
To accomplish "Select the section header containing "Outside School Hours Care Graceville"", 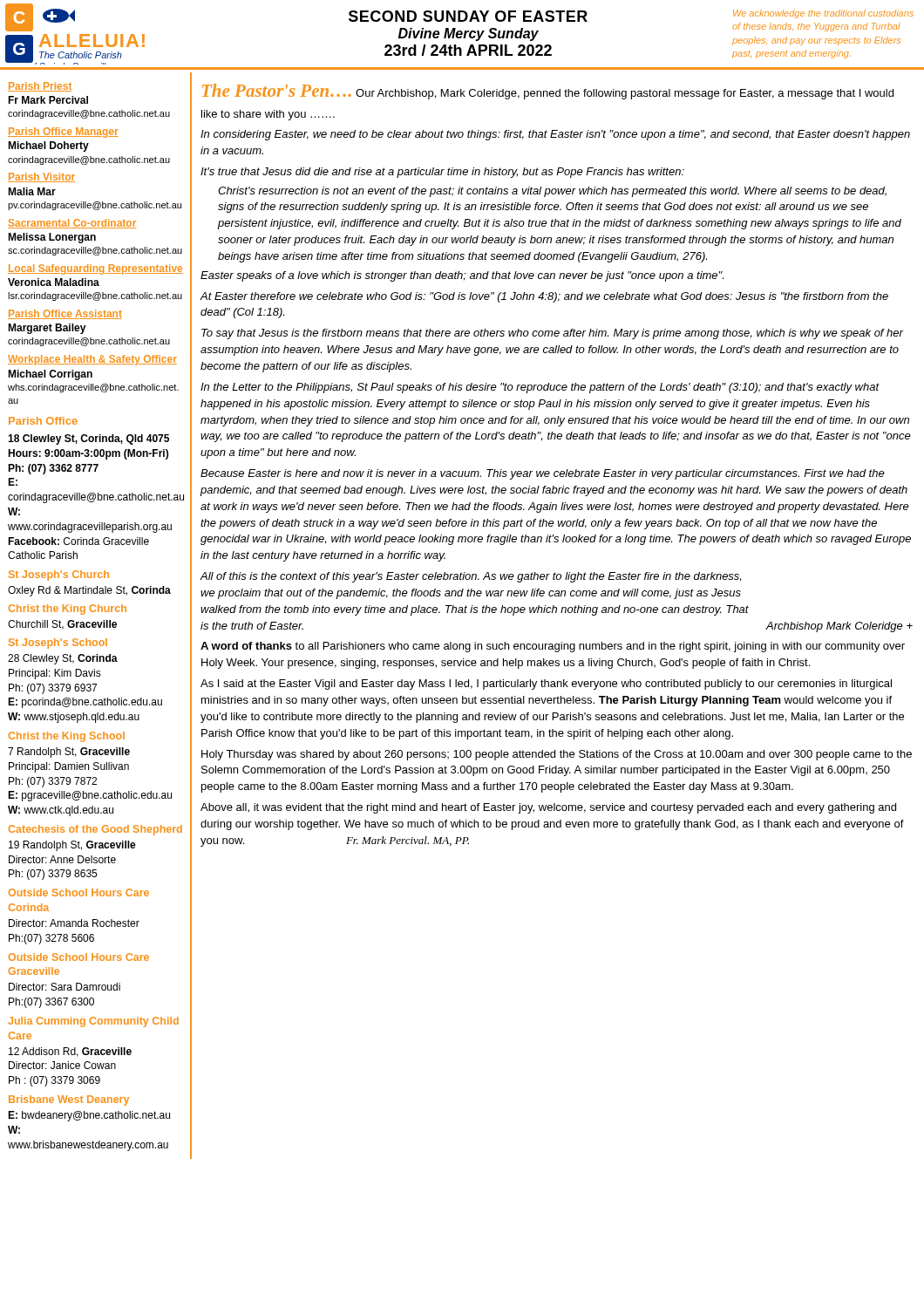I will tap(79, 964).
